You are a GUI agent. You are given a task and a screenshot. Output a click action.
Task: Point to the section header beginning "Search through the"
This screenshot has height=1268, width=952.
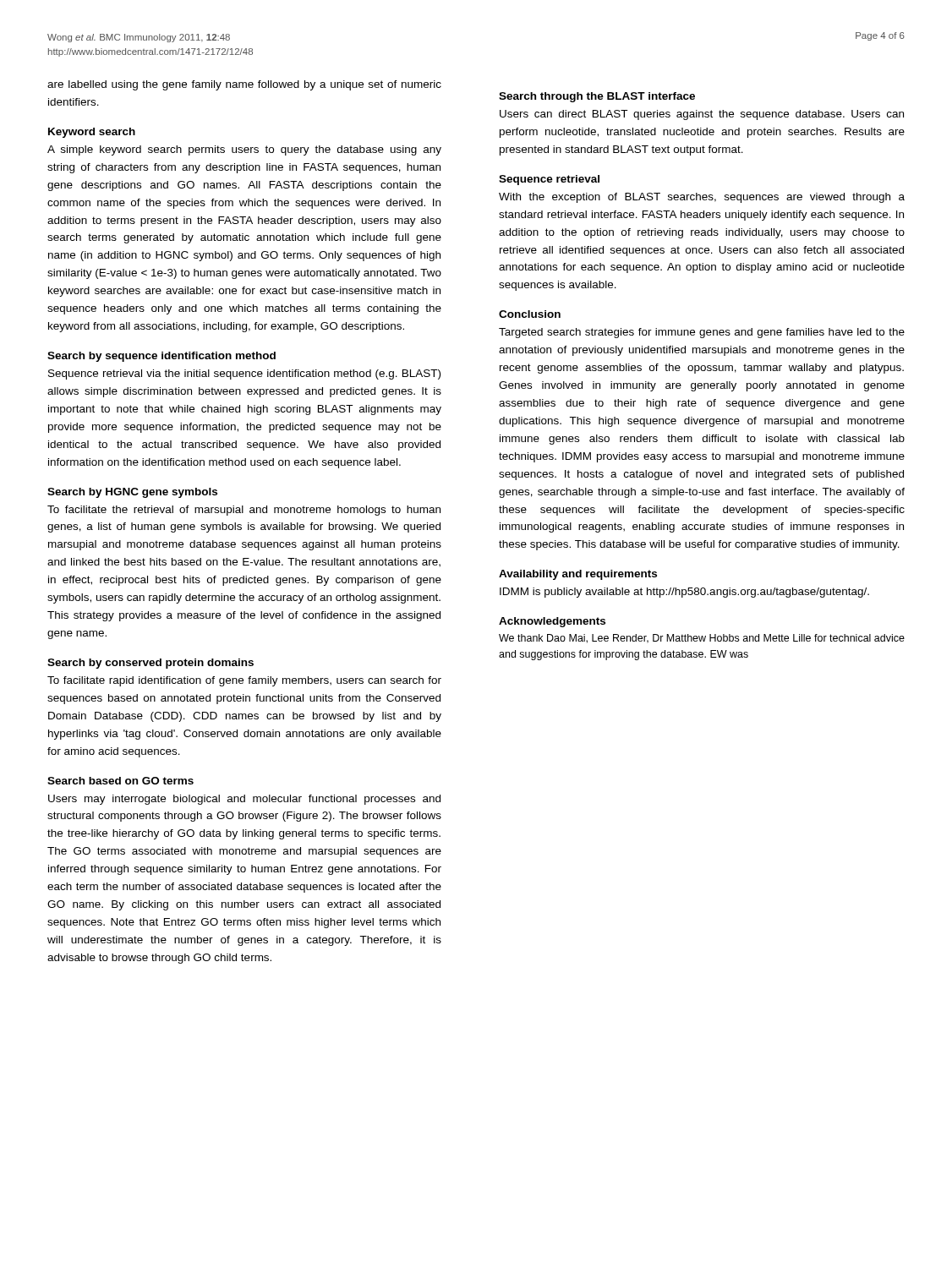(x=597, y=96)
